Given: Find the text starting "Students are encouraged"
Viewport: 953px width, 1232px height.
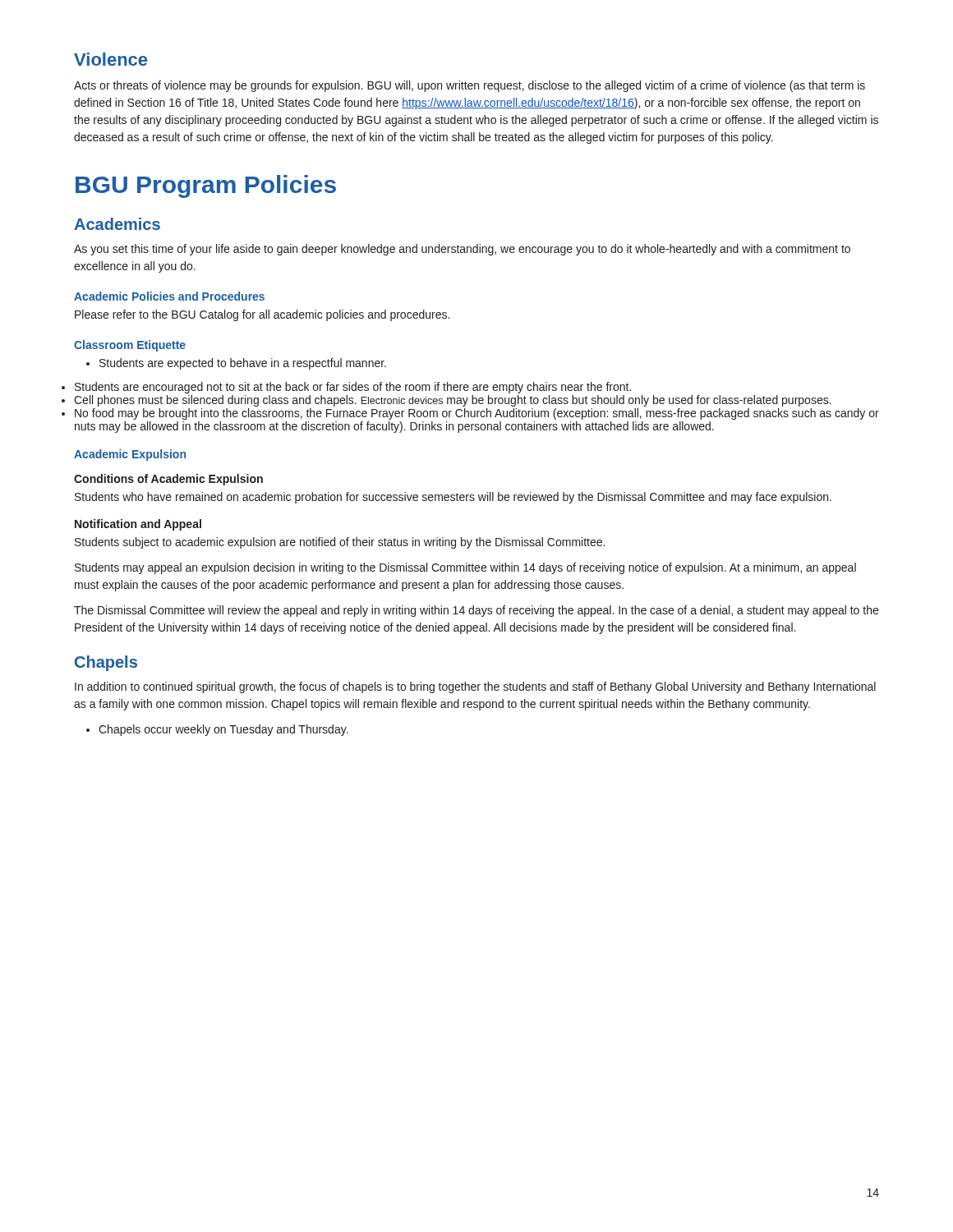Looking at the screenshot, I should tap(476, 387).
